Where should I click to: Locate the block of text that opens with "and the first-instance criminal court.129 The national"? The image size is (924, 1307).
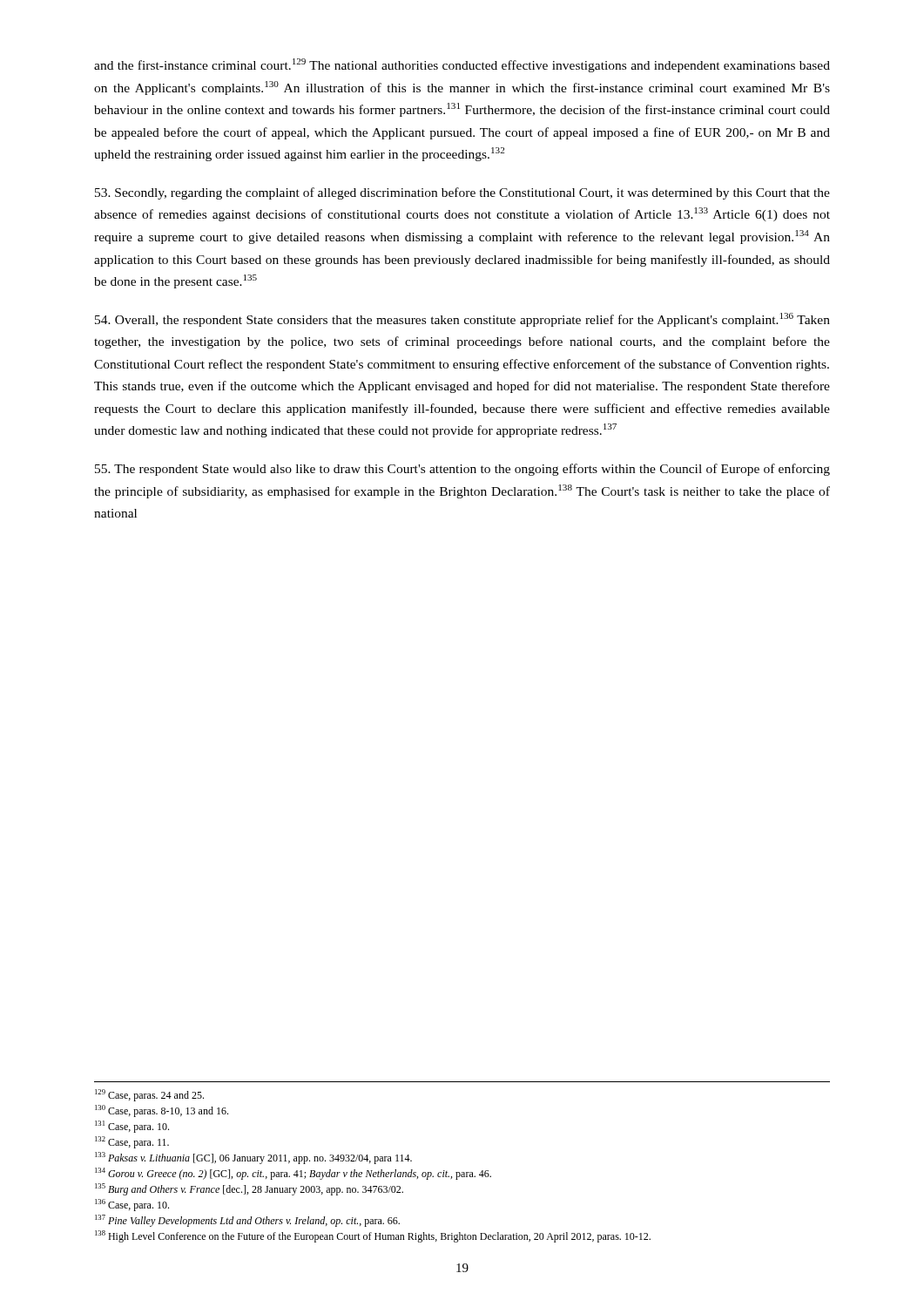point(462,110)
